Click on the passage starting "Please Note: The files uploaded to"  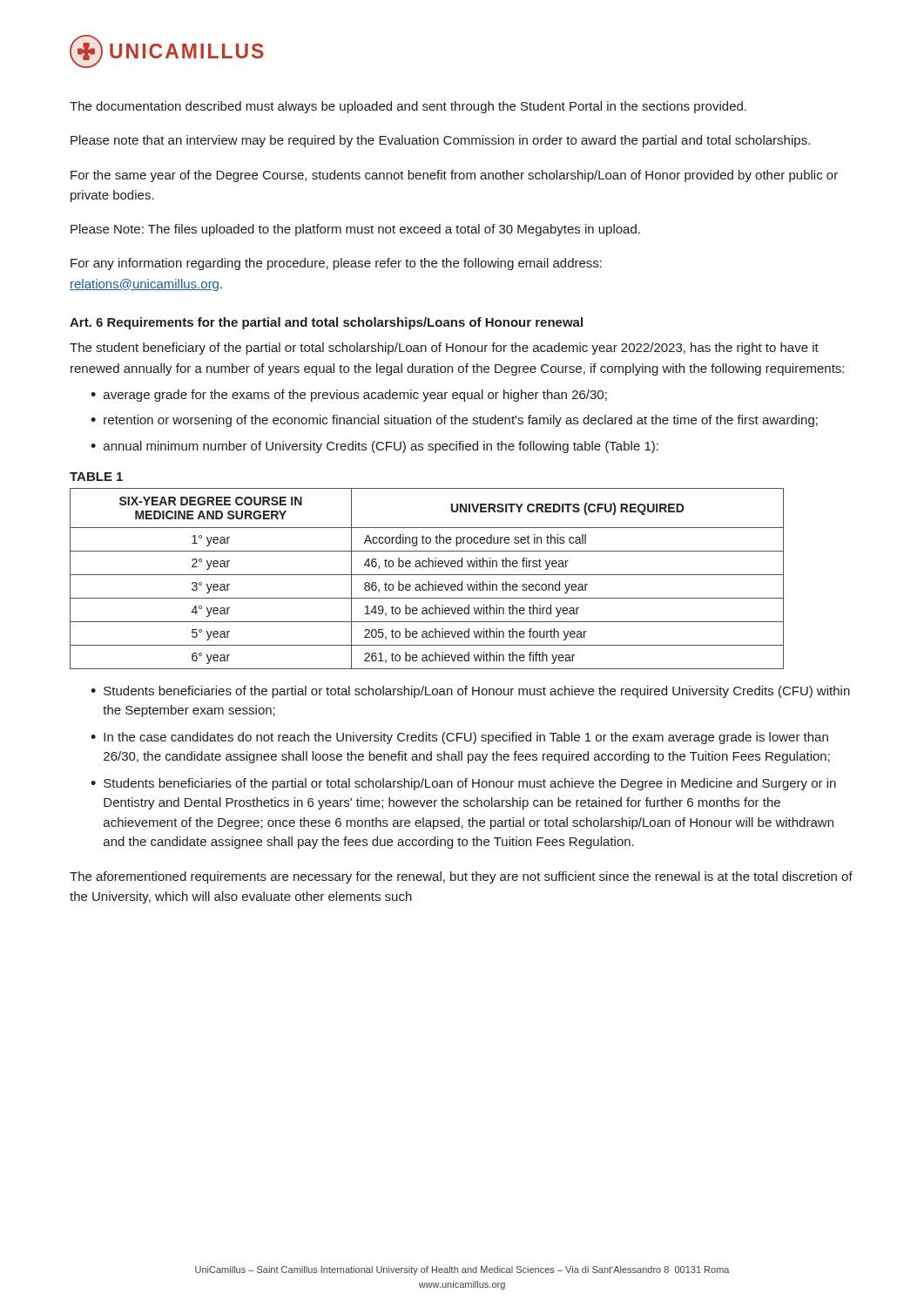(355, 229)
